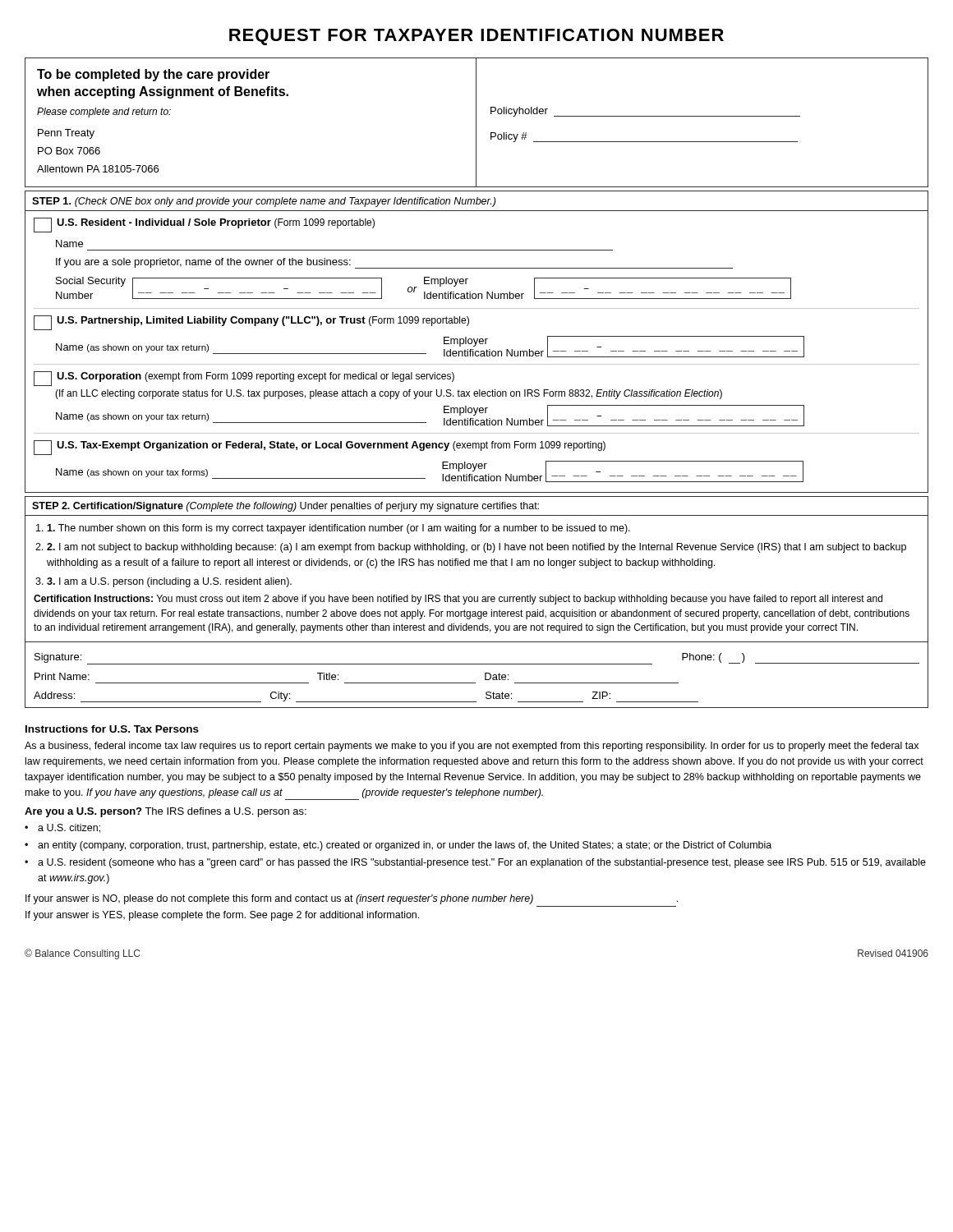Find the block on this page that starts "As a business, federal income tax"
The image size is (953, 1232).
476,770
